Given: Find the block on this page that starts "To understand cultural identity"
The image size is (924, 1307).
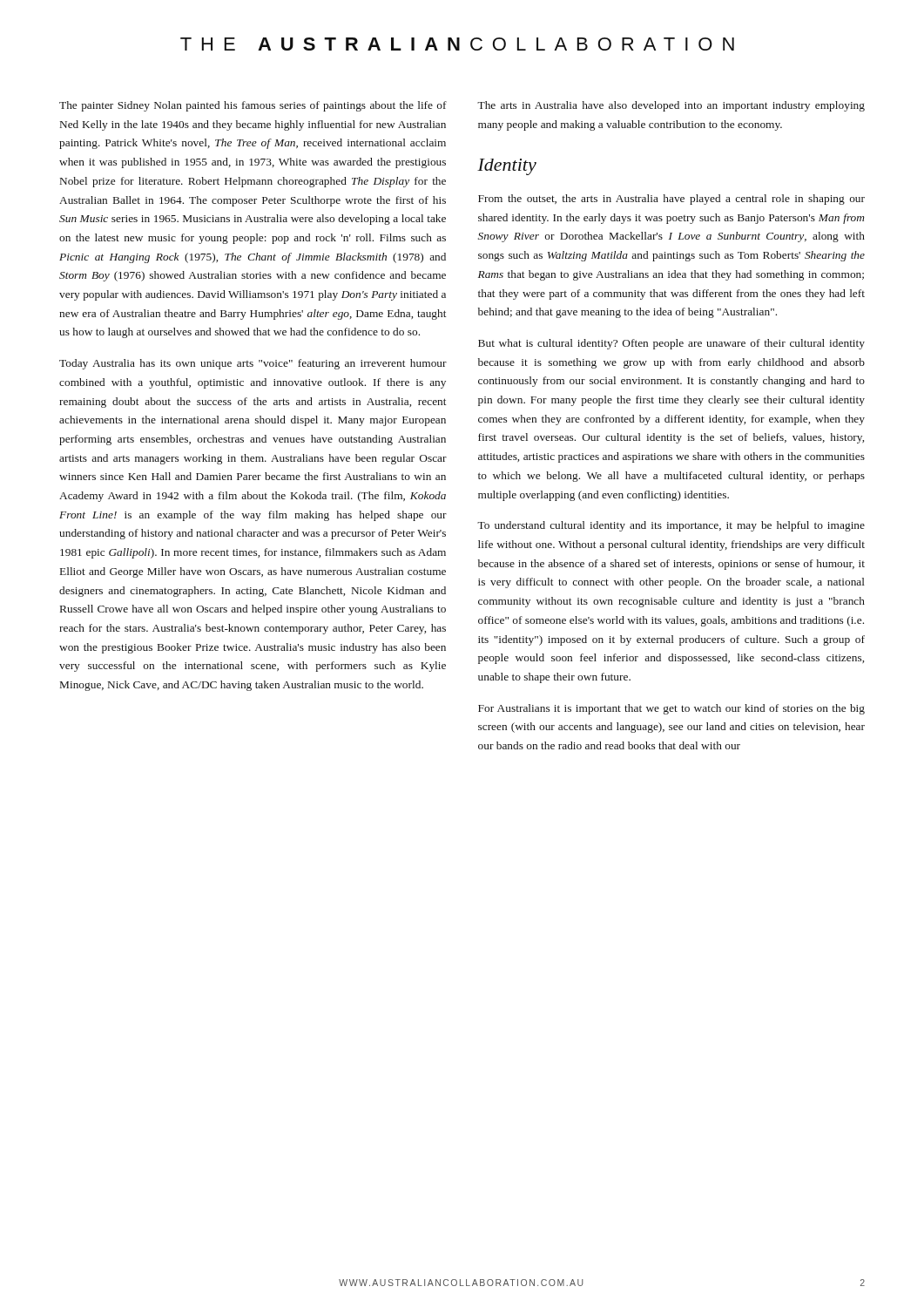Looking at the screenshot, I should tap(671, 601).
